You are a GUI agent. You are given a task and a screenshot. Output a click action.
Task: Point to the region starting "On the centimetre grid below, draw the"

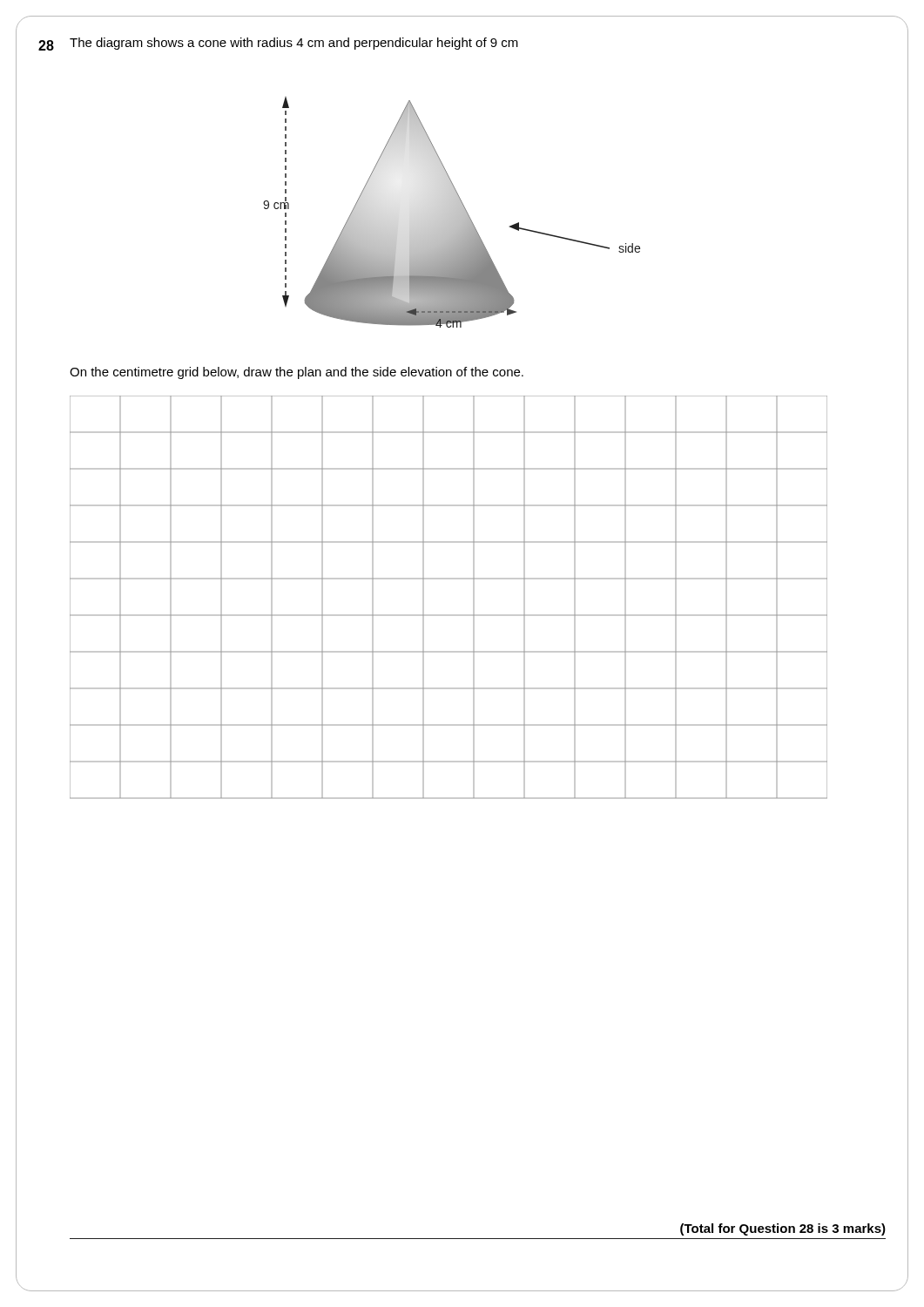[297, 372]
